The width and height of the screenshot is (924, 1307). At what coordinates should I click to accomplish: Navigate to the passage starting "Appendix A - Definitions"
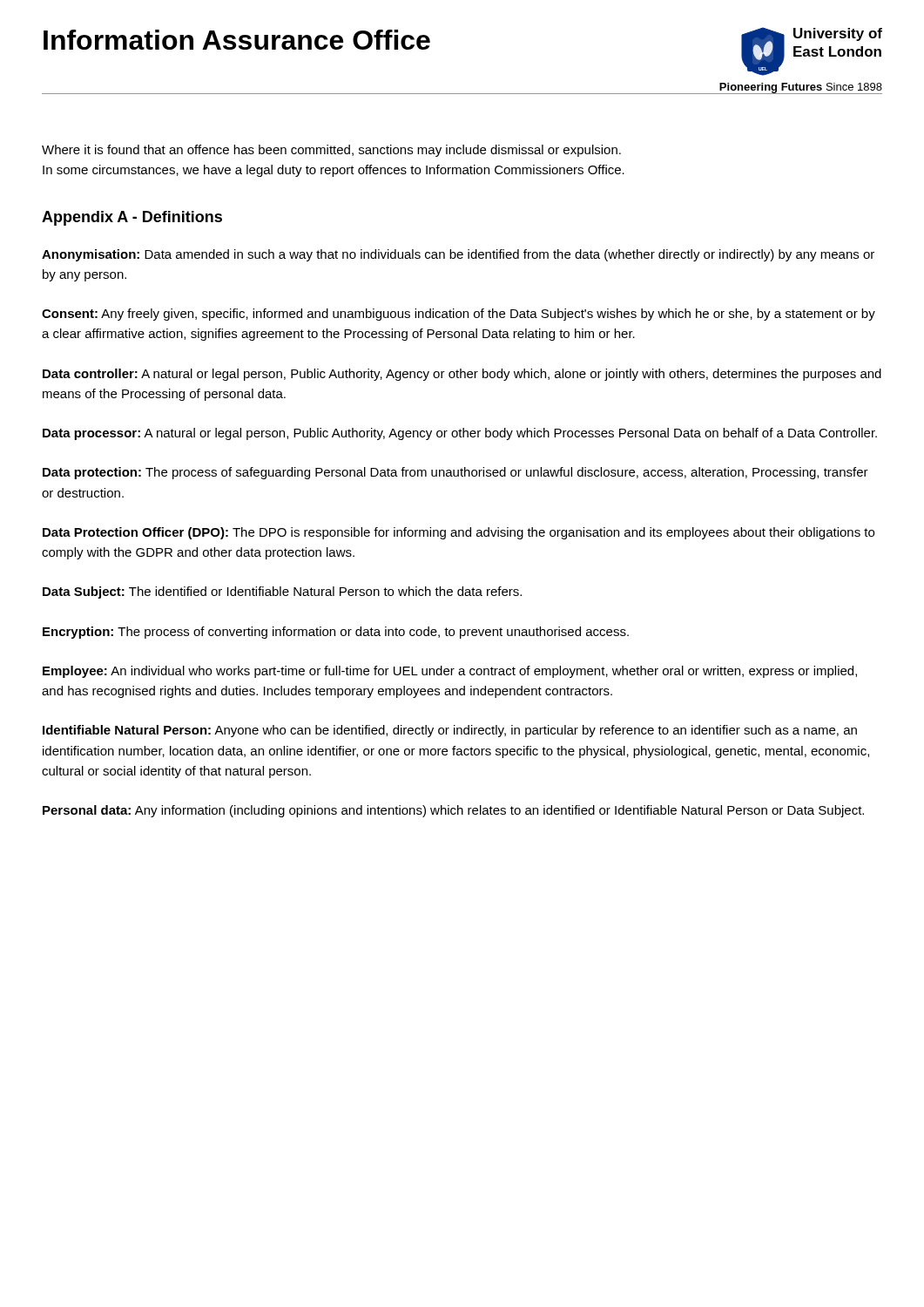pyautogui.click(x=132, y=217)
